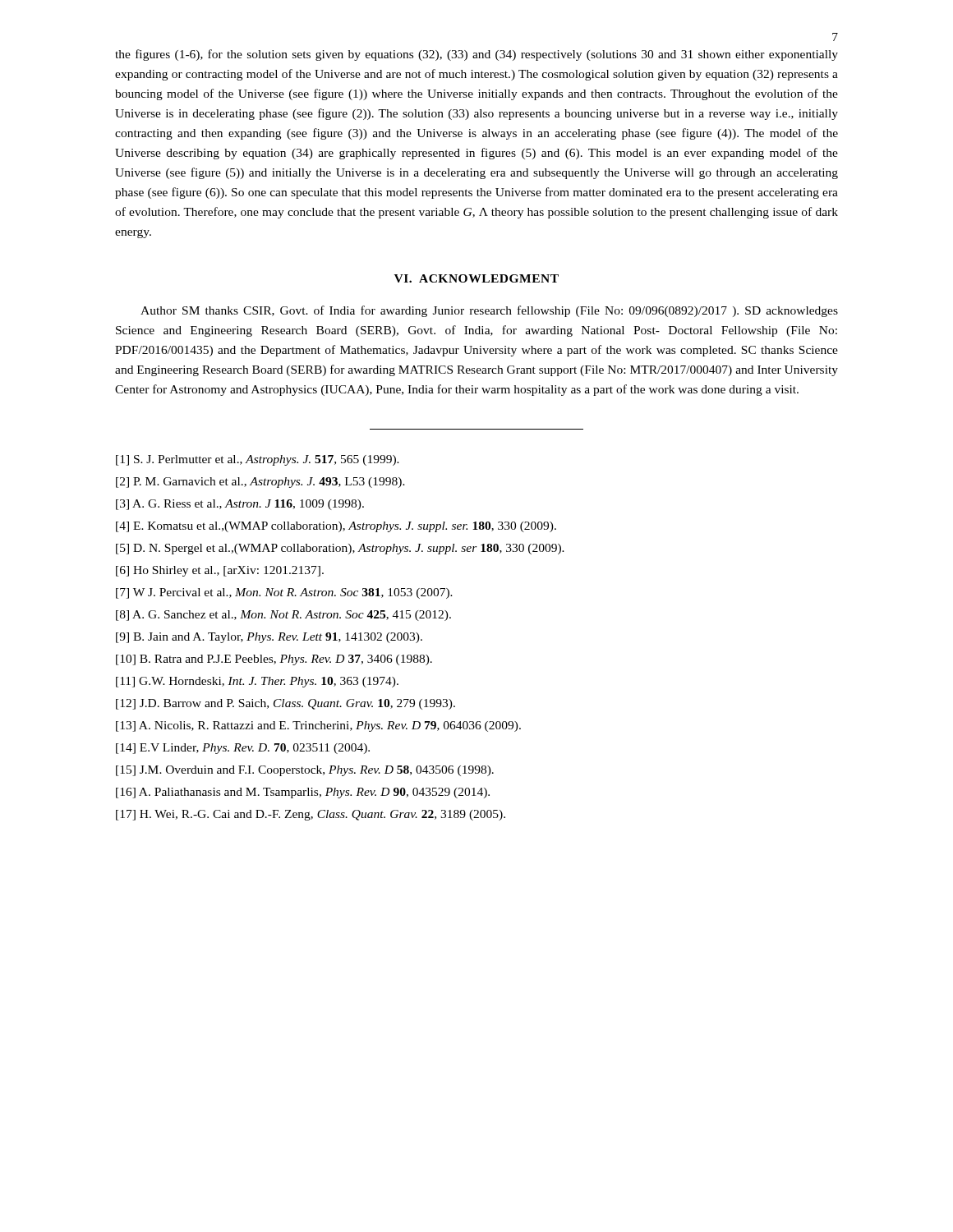Select the text block that reads "the figures (1-6), for the solution"
The image size is (953, 1232).
[x=476, y=143]
